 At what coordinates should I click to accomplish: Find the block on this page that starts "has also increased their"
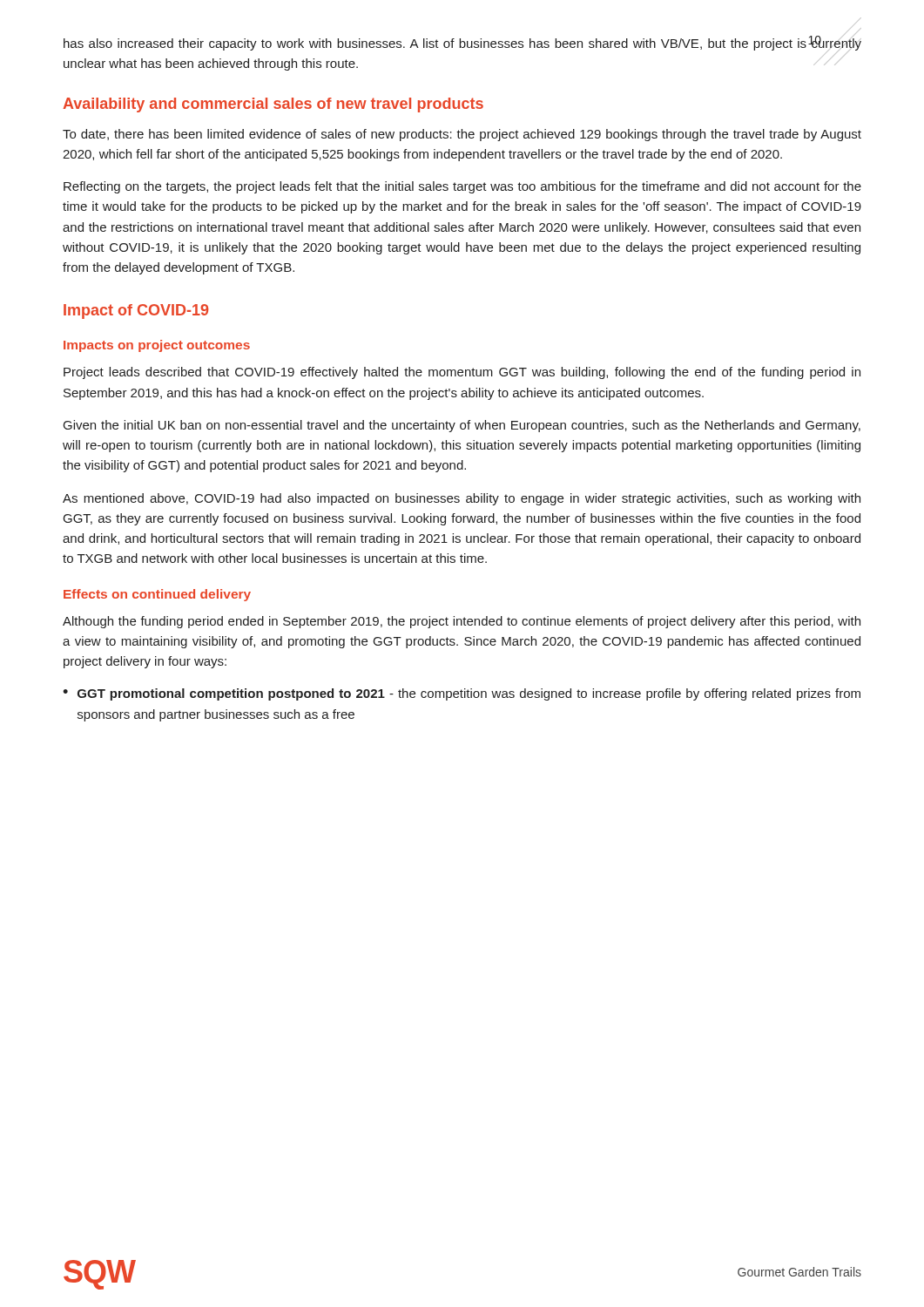[462, 53]
